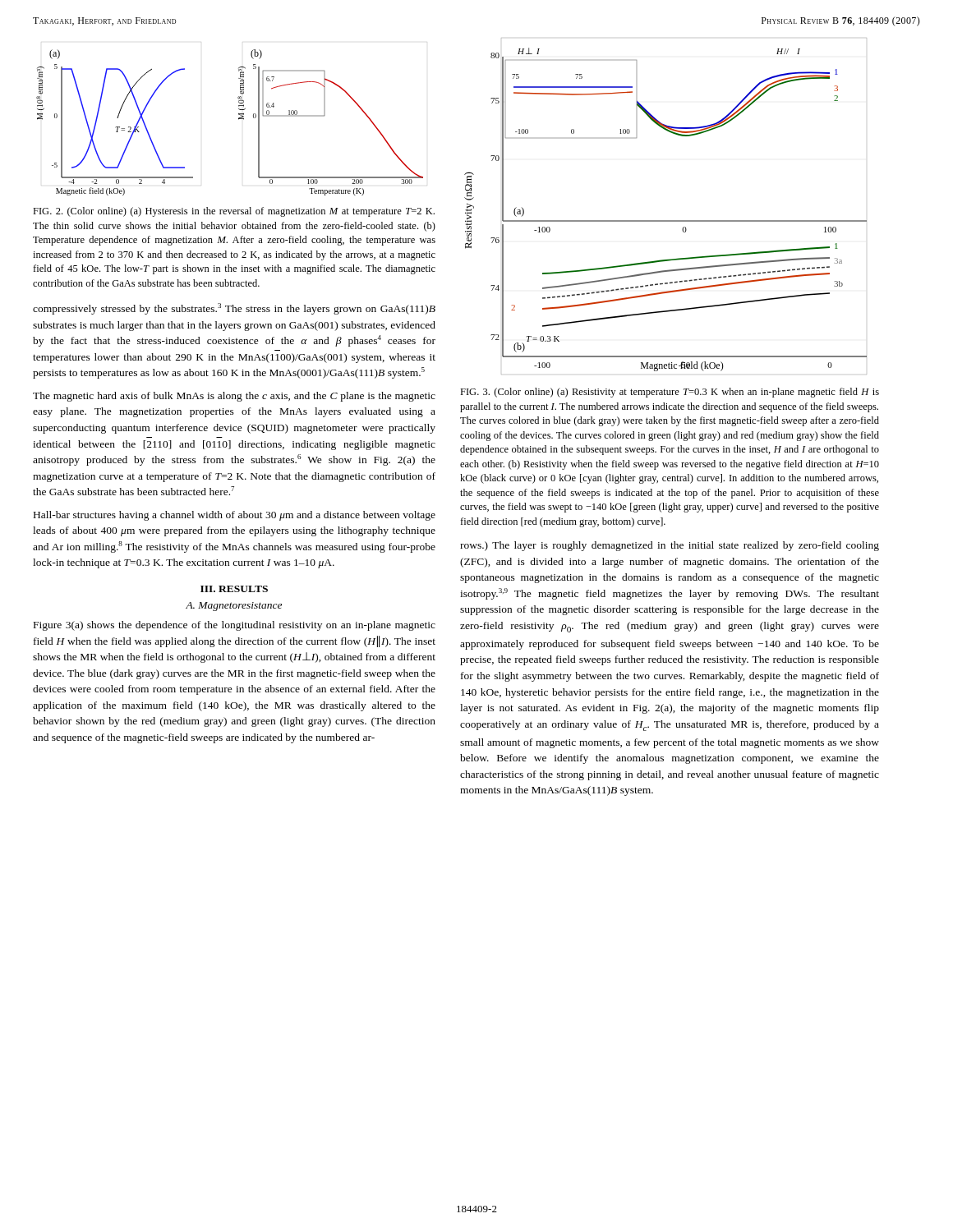Locate the line chart
Screen dimensions: 1232x953
pos(670,206)
